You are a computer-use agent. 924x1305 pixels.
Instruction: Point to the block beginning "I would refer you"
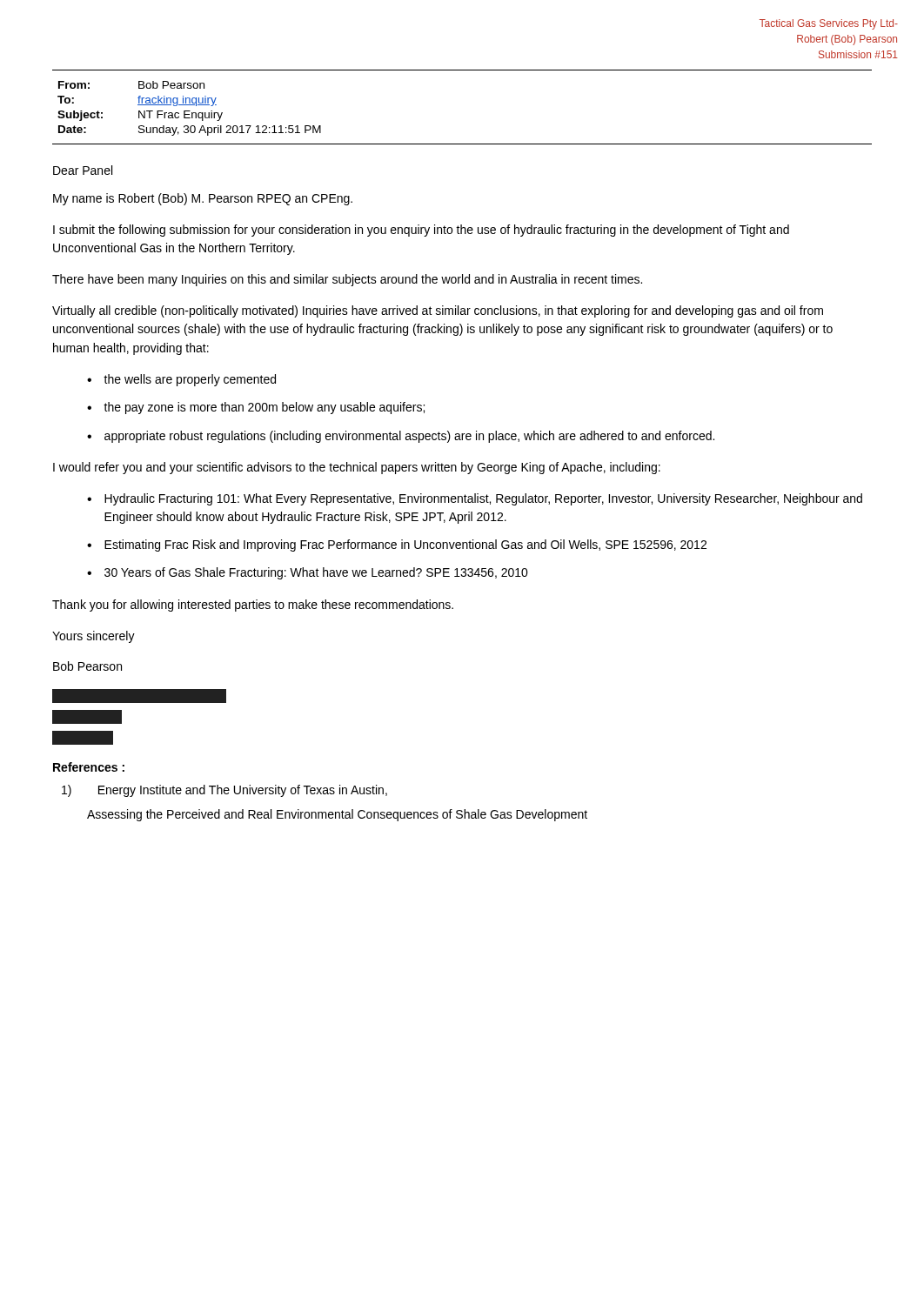point(462,468)
